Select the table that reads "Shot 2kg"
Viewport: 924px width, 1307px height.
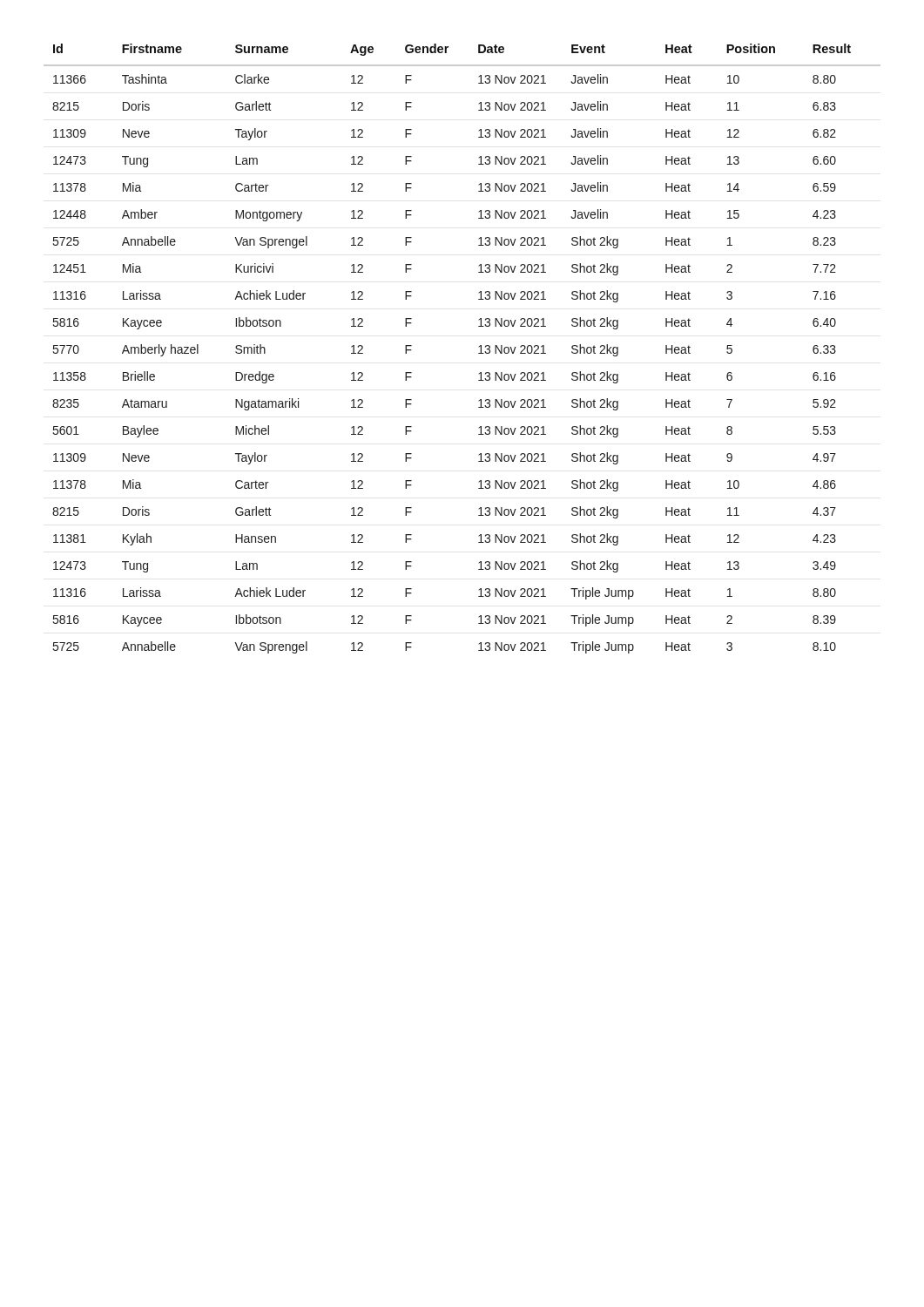[462, 347]
